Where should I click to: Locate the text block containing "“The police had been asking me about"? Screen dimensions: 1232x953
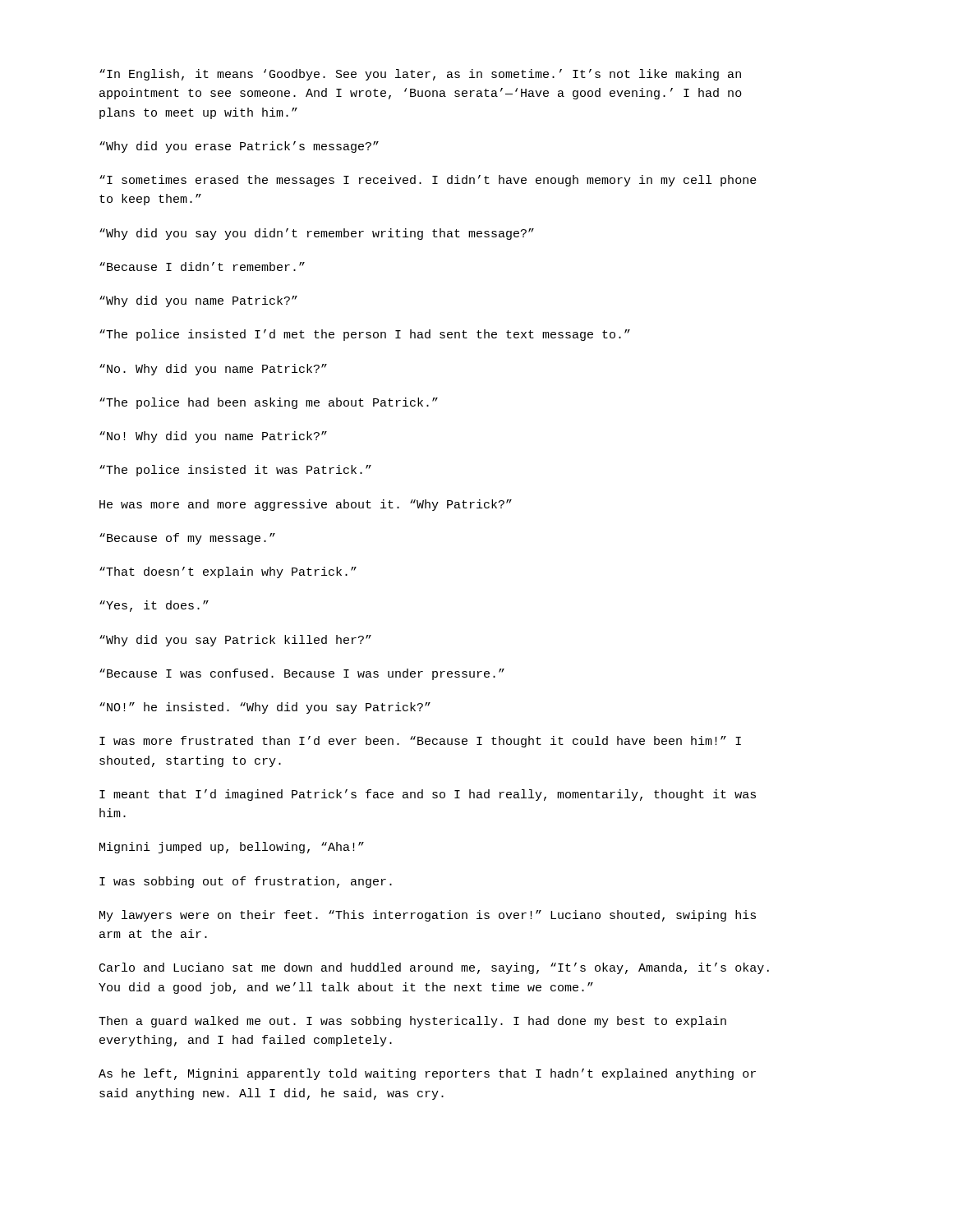(269, 403)
